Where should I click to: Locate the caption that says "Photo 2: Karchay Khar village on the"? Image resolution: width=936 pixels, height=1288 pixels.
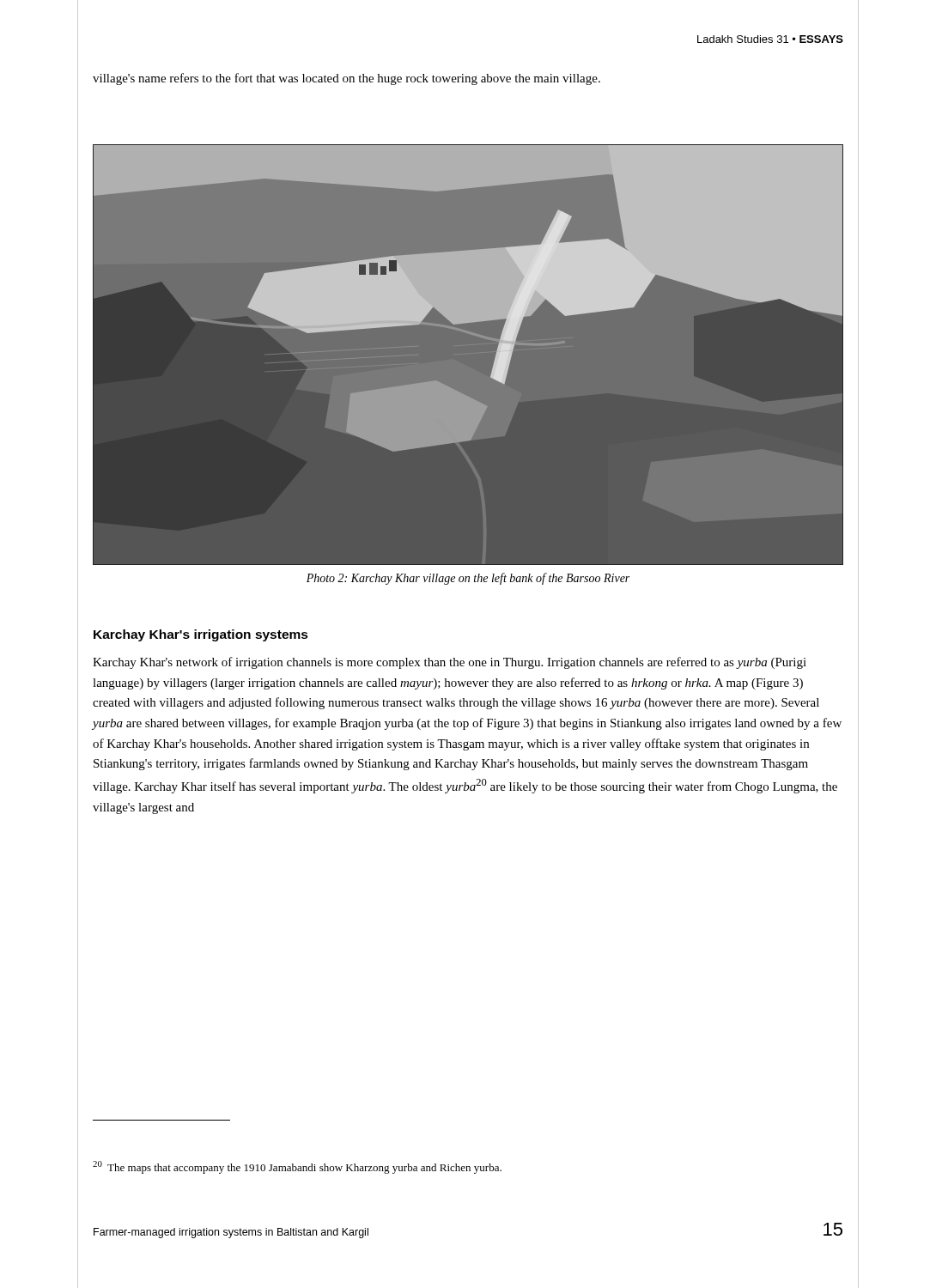[468, 578]
